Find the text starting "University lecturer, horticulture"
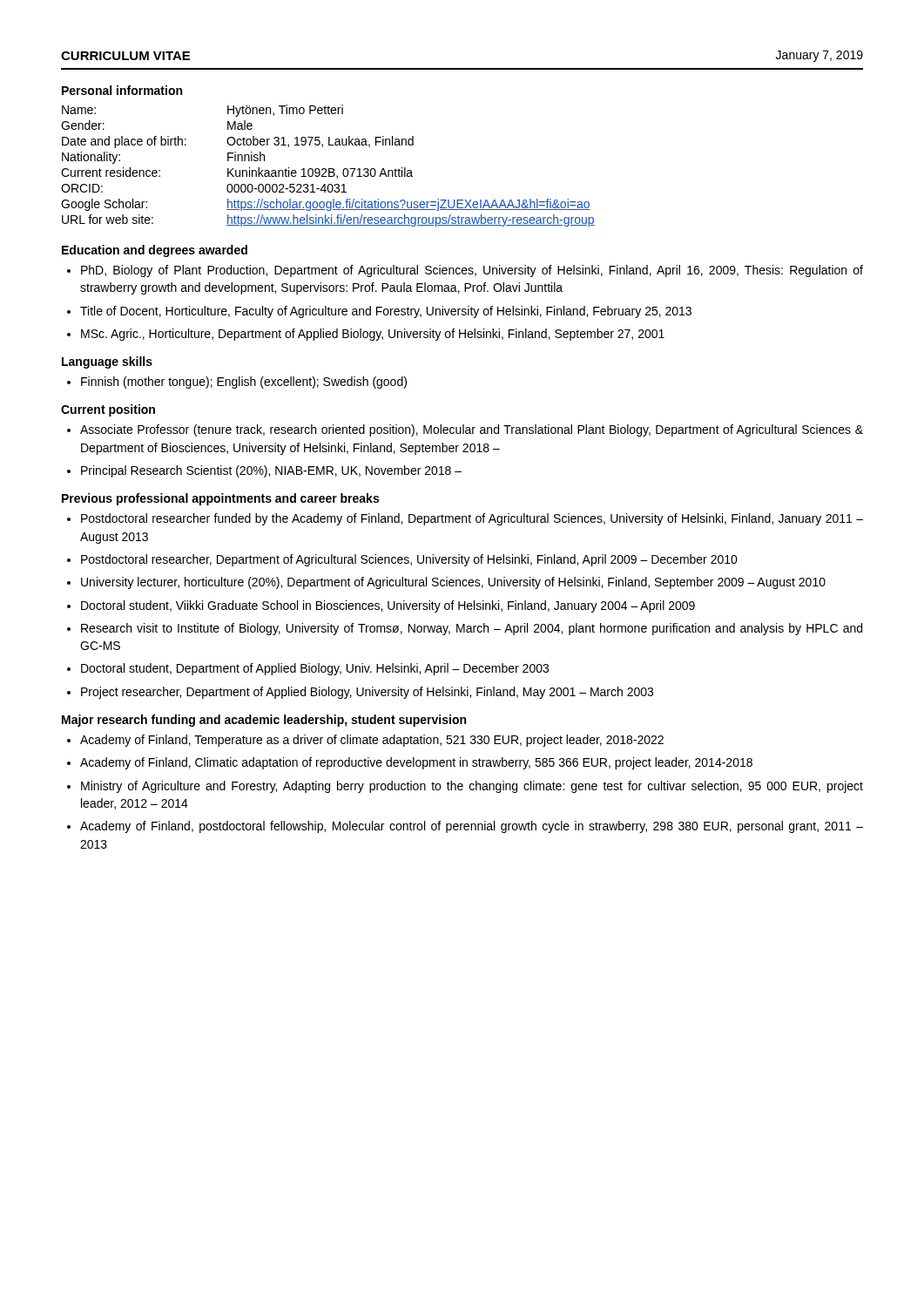 tap(453, 582)
